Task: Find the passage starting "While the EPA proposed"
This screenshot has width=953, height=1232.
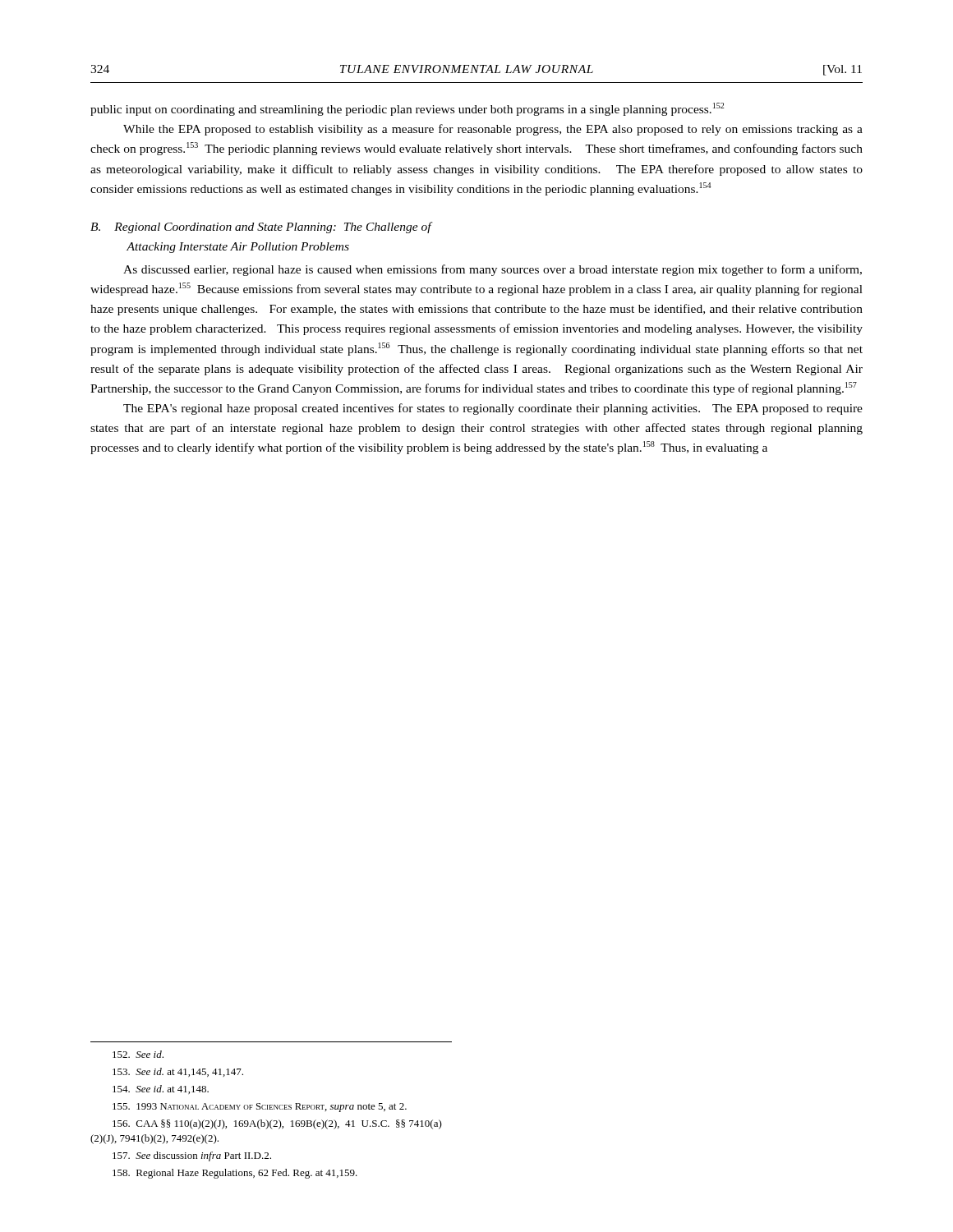Action: click(x=476, y=159)
